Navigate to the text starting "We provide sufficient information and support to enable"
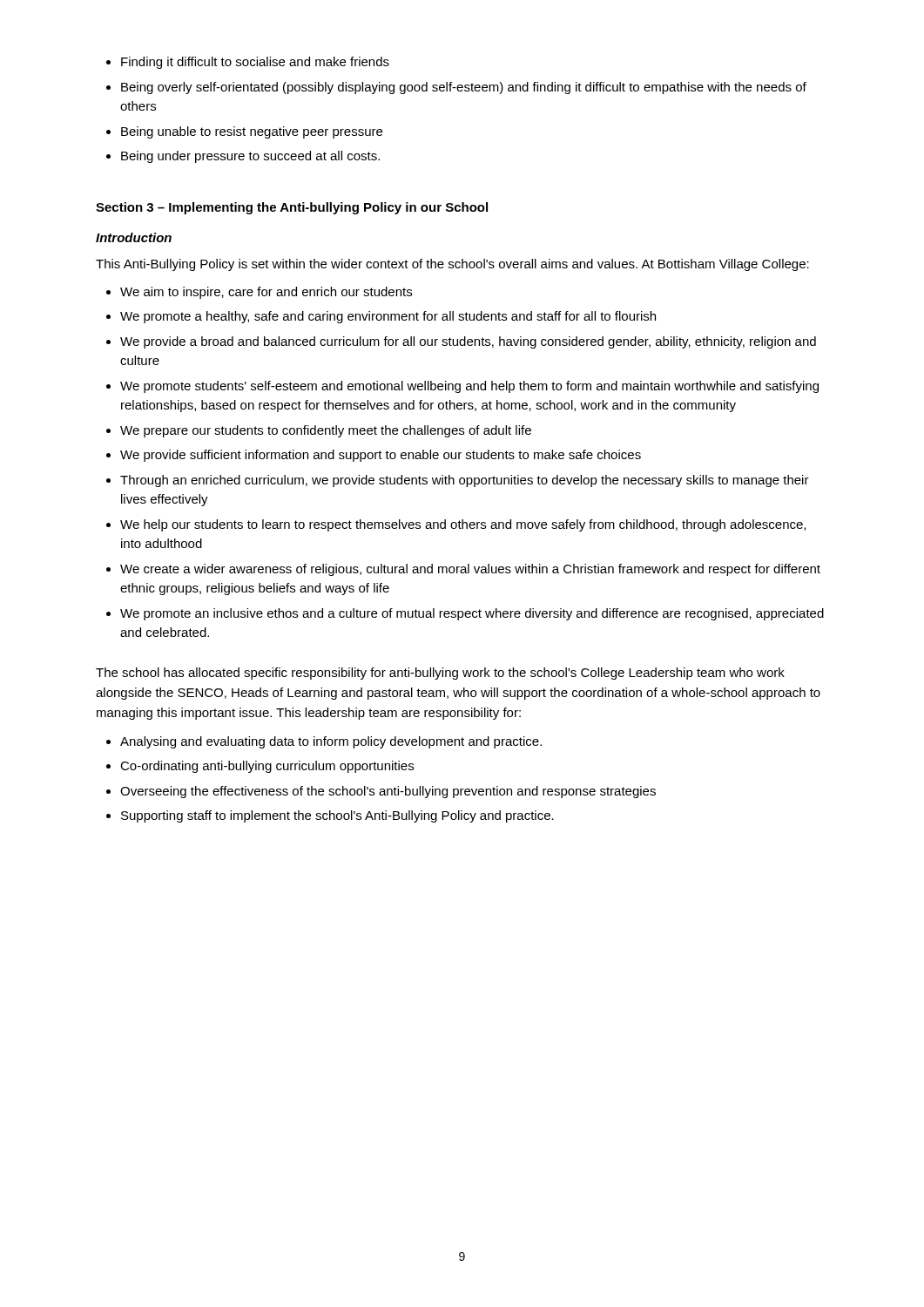Screen dimensions: 1307x924 point(381,455)
